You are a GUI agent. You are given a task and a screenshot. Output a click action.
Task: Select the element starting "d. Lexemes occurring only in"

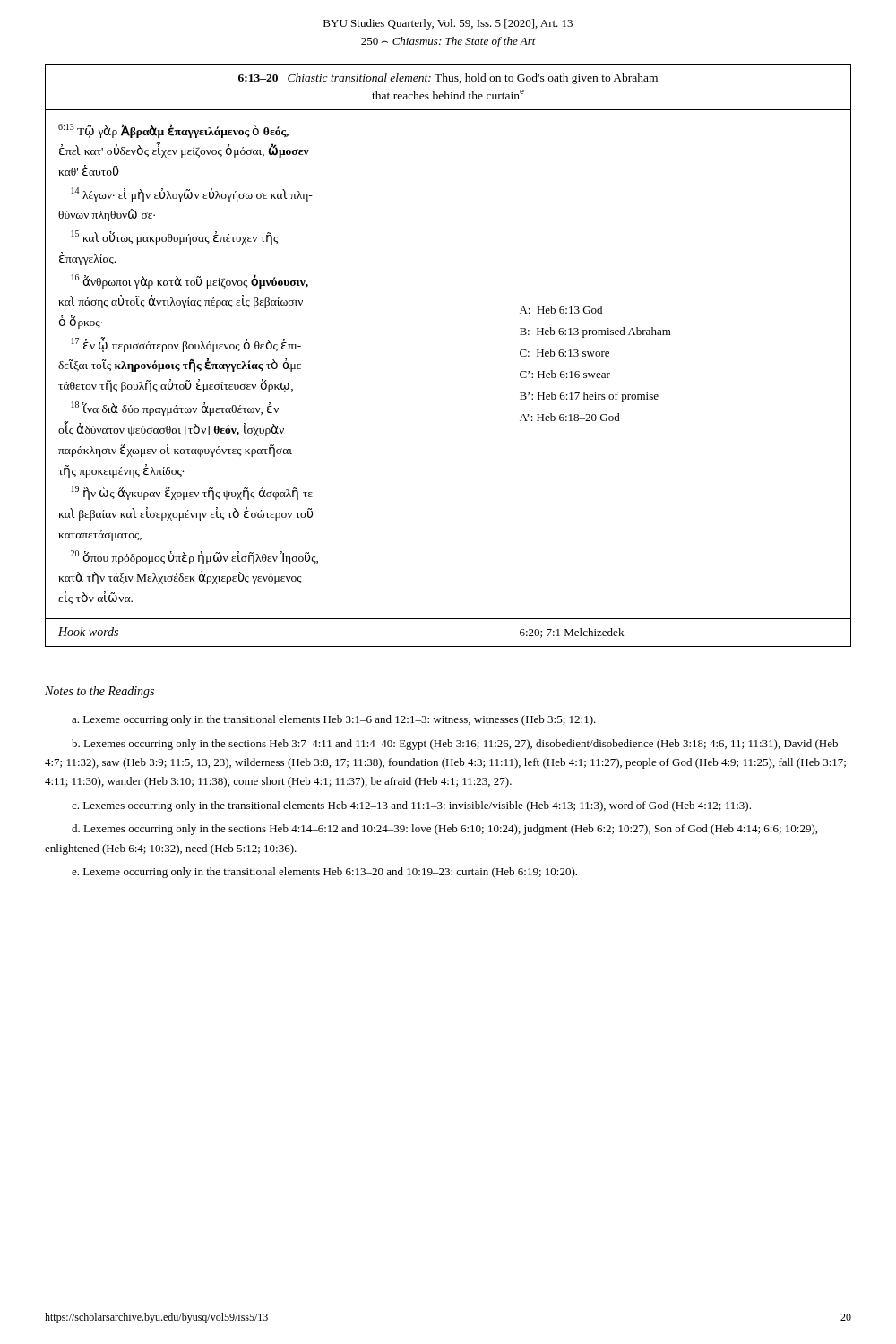pyautogui.click(x=431, y=838)
